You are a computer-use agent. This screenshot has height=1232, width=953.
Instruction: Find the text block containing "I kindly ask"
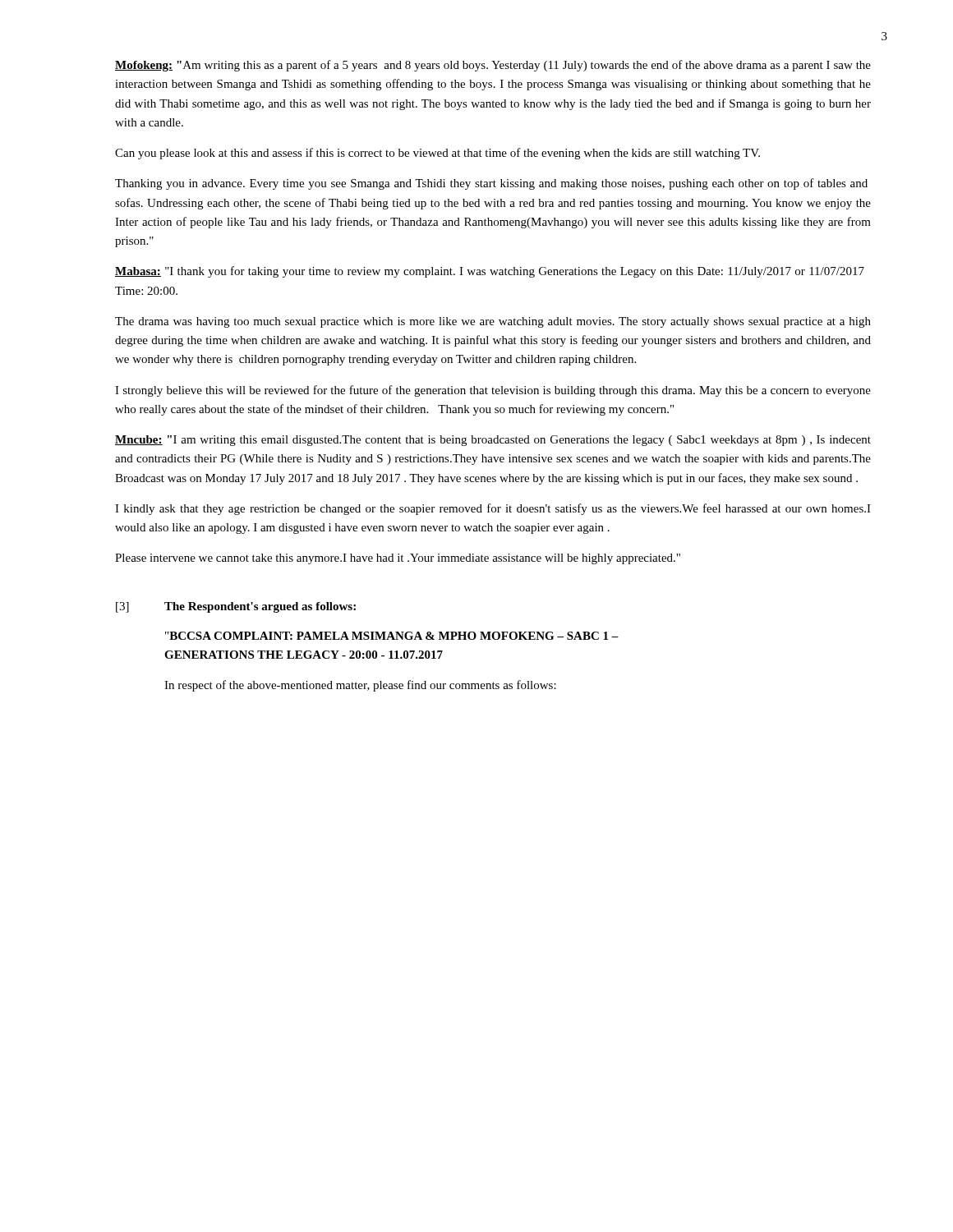[x=493, y=518]
